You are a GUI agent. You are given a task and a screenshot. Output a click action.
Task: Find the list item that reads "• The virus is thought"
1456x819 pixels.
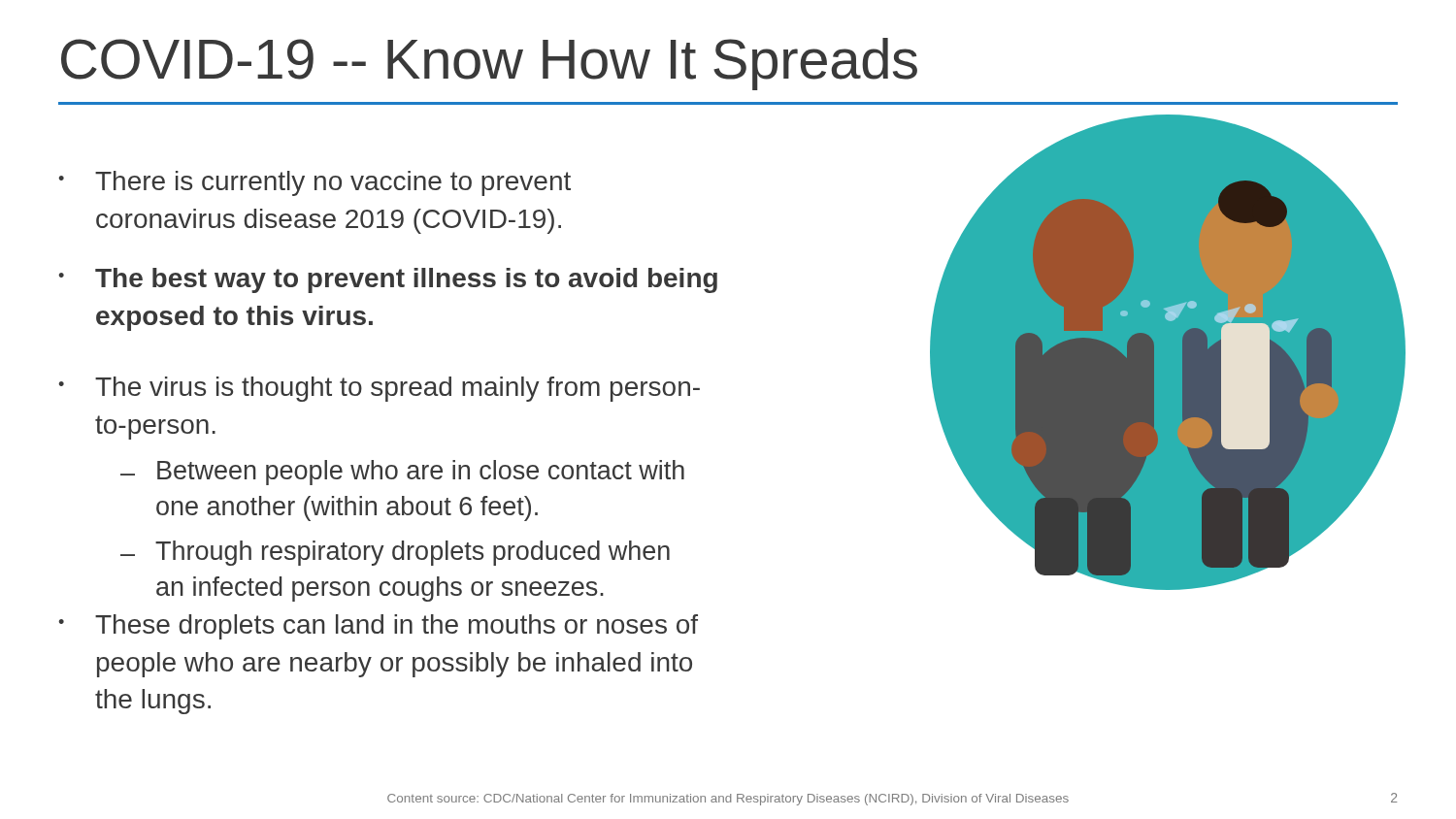point(427,487)
